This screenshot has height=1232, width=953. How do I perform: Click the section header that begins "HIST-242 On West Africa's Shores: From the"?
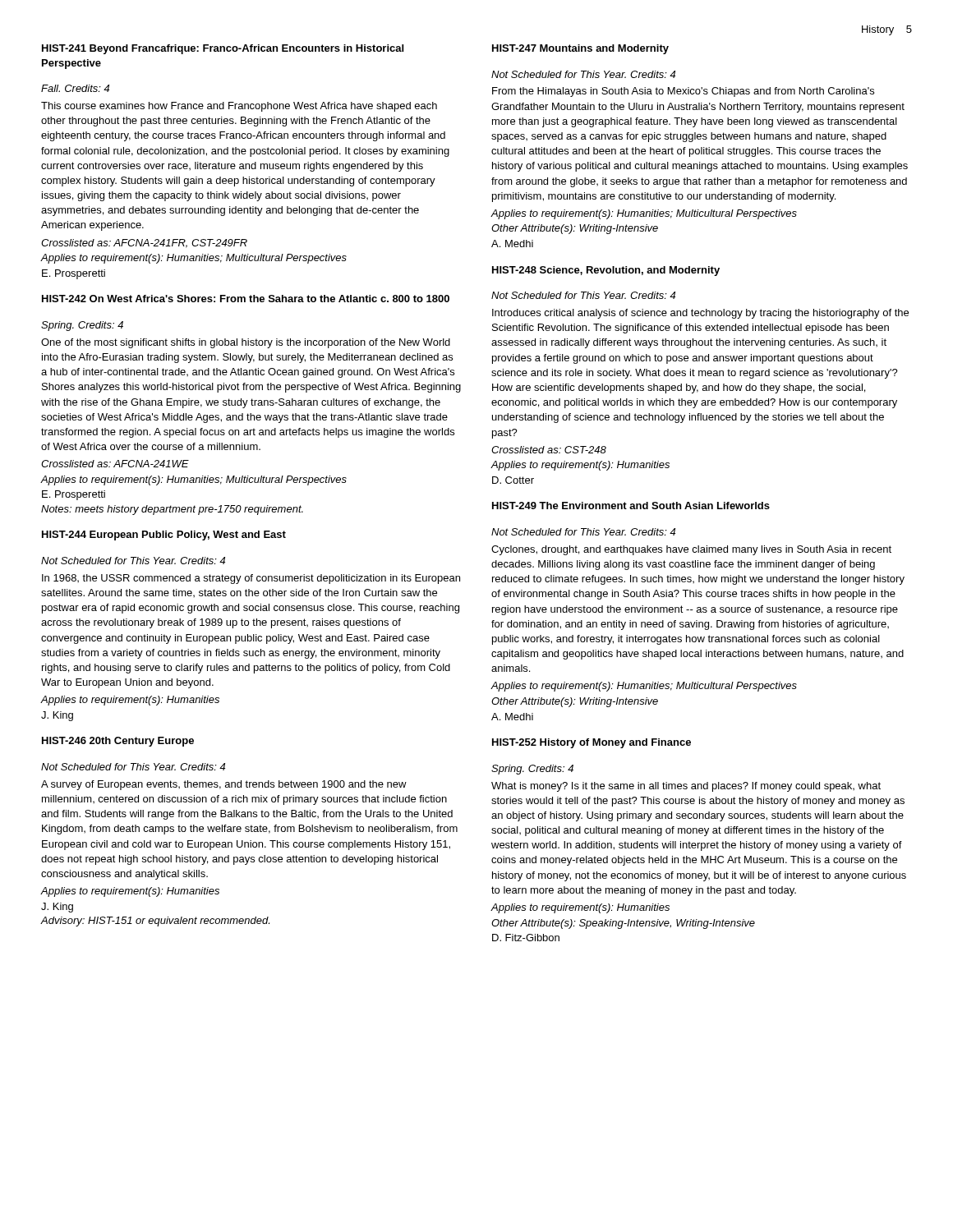251,299
